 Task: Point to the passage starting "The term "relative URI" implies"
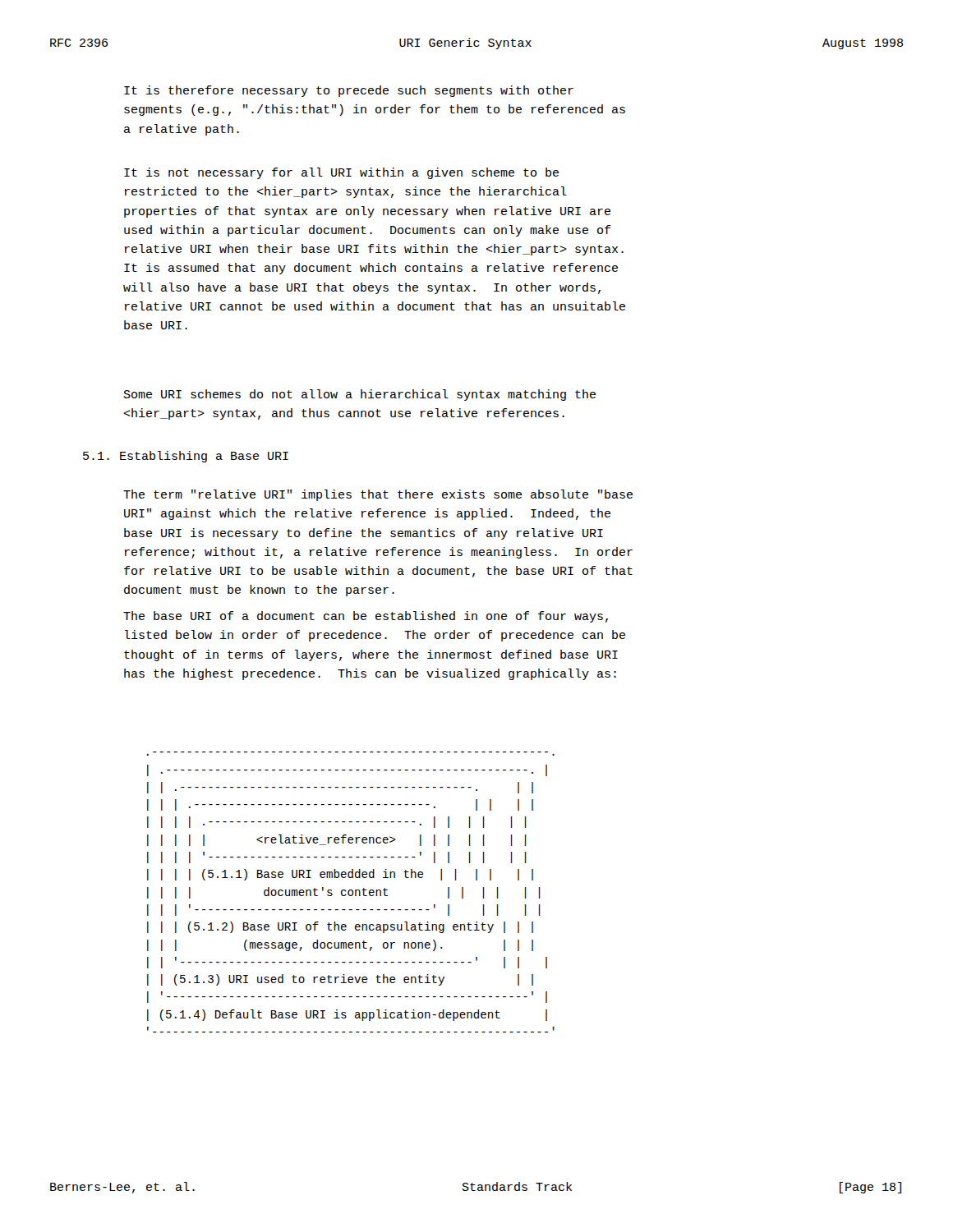[x=378, y=543]
